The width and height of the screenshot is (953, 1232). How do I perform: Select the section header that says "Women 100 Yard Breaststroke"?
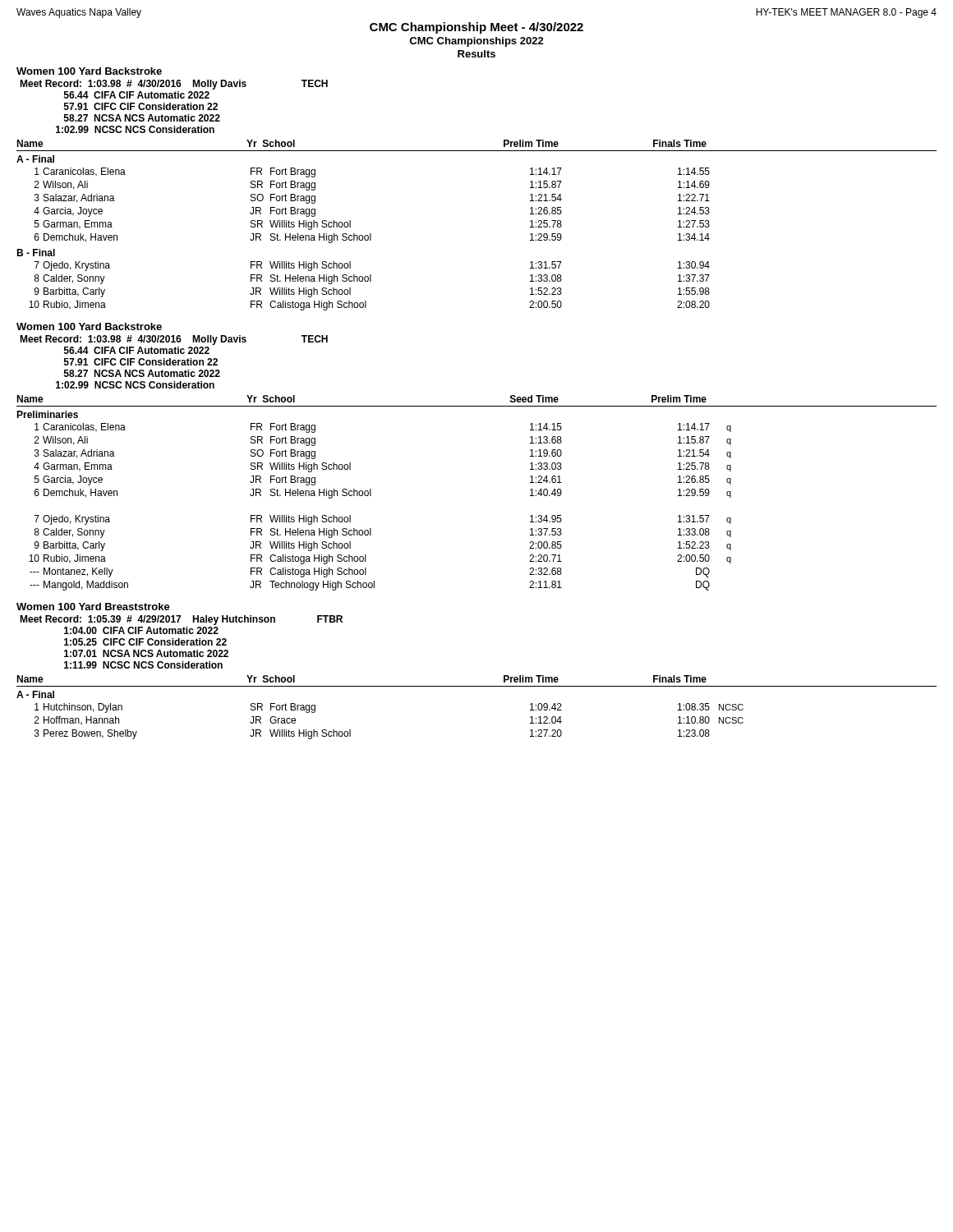(93, 607)
